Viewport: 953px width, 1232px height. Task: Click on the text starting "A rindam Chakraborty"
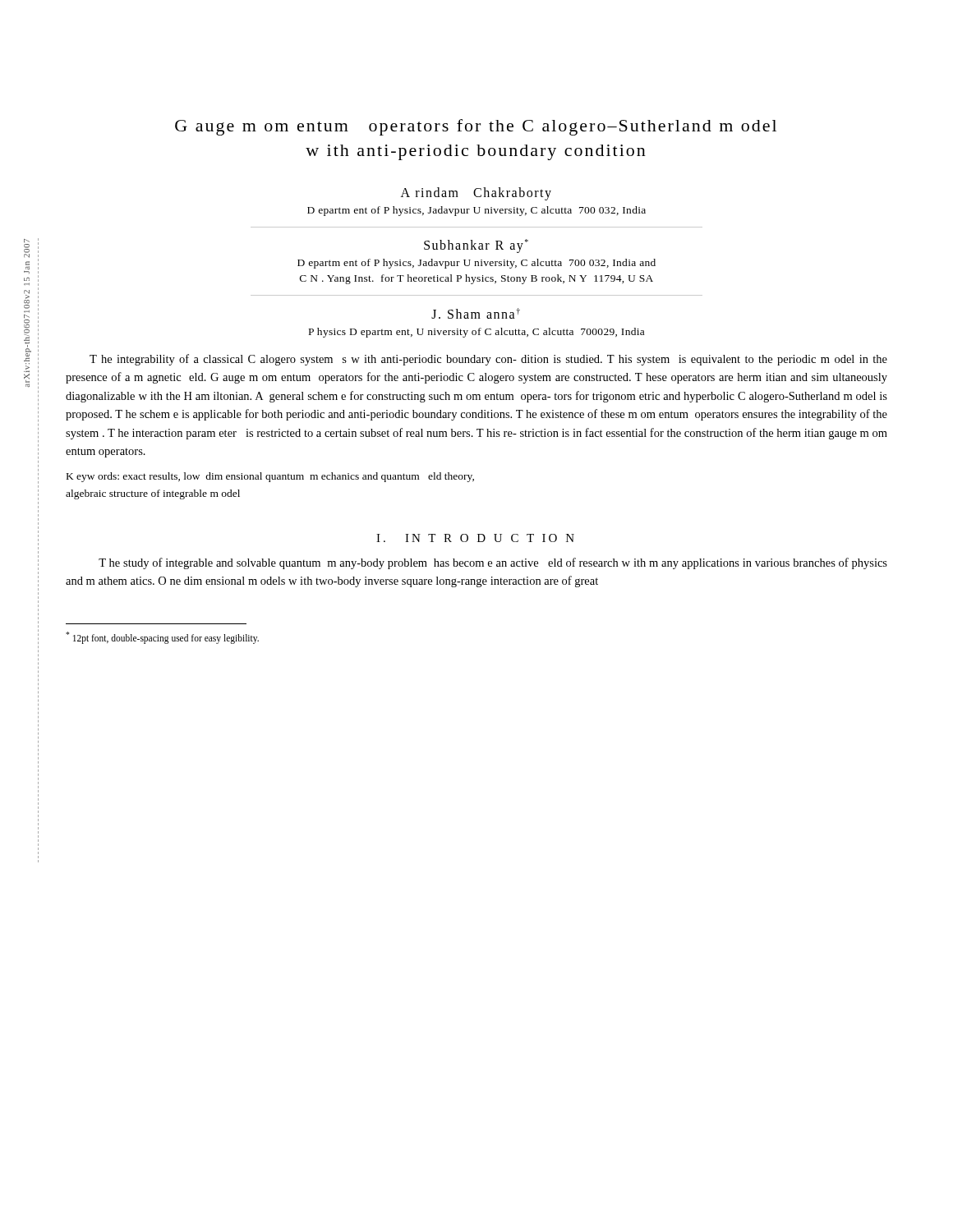click(x=476, y=193)
